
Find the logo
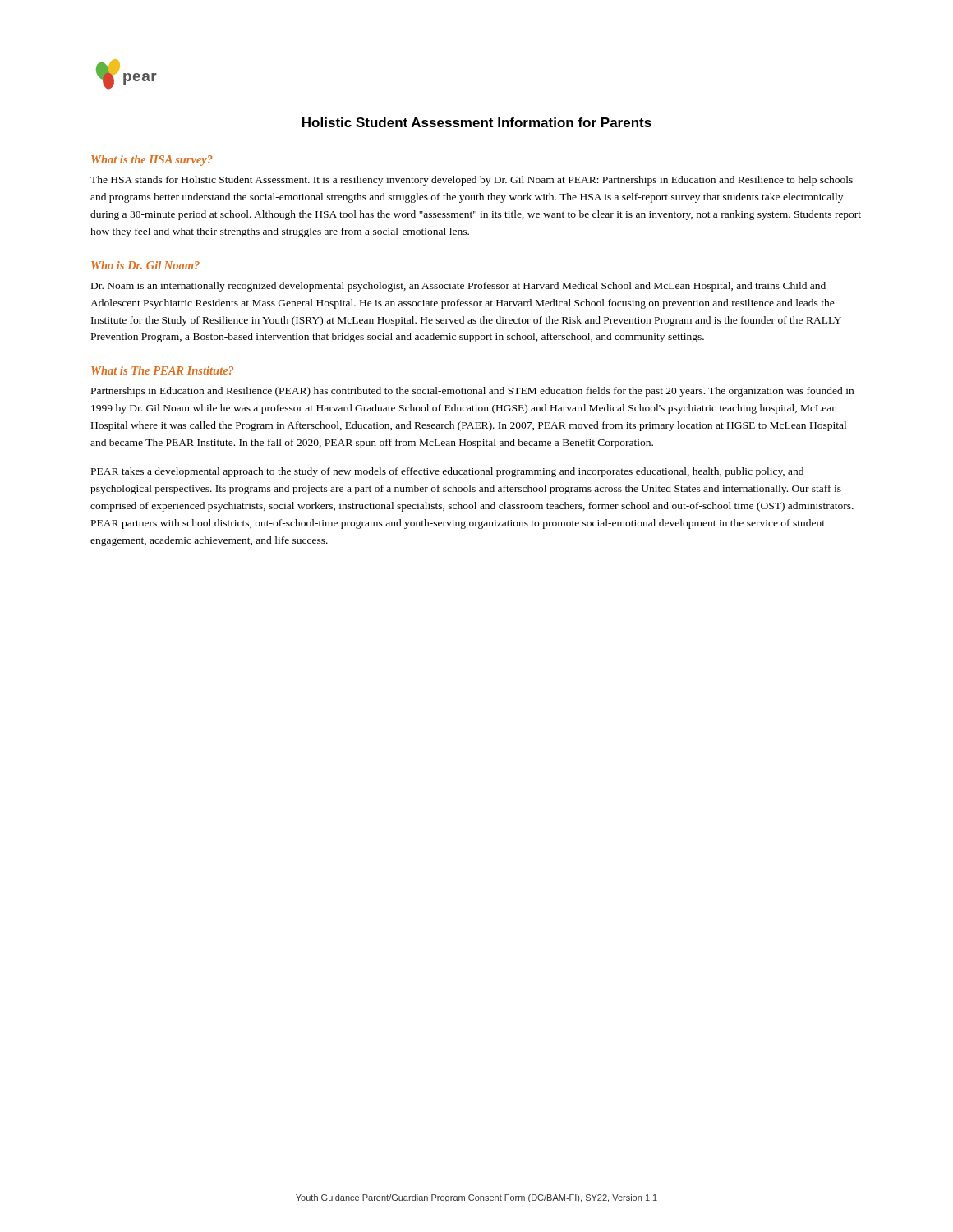point(476,78)
